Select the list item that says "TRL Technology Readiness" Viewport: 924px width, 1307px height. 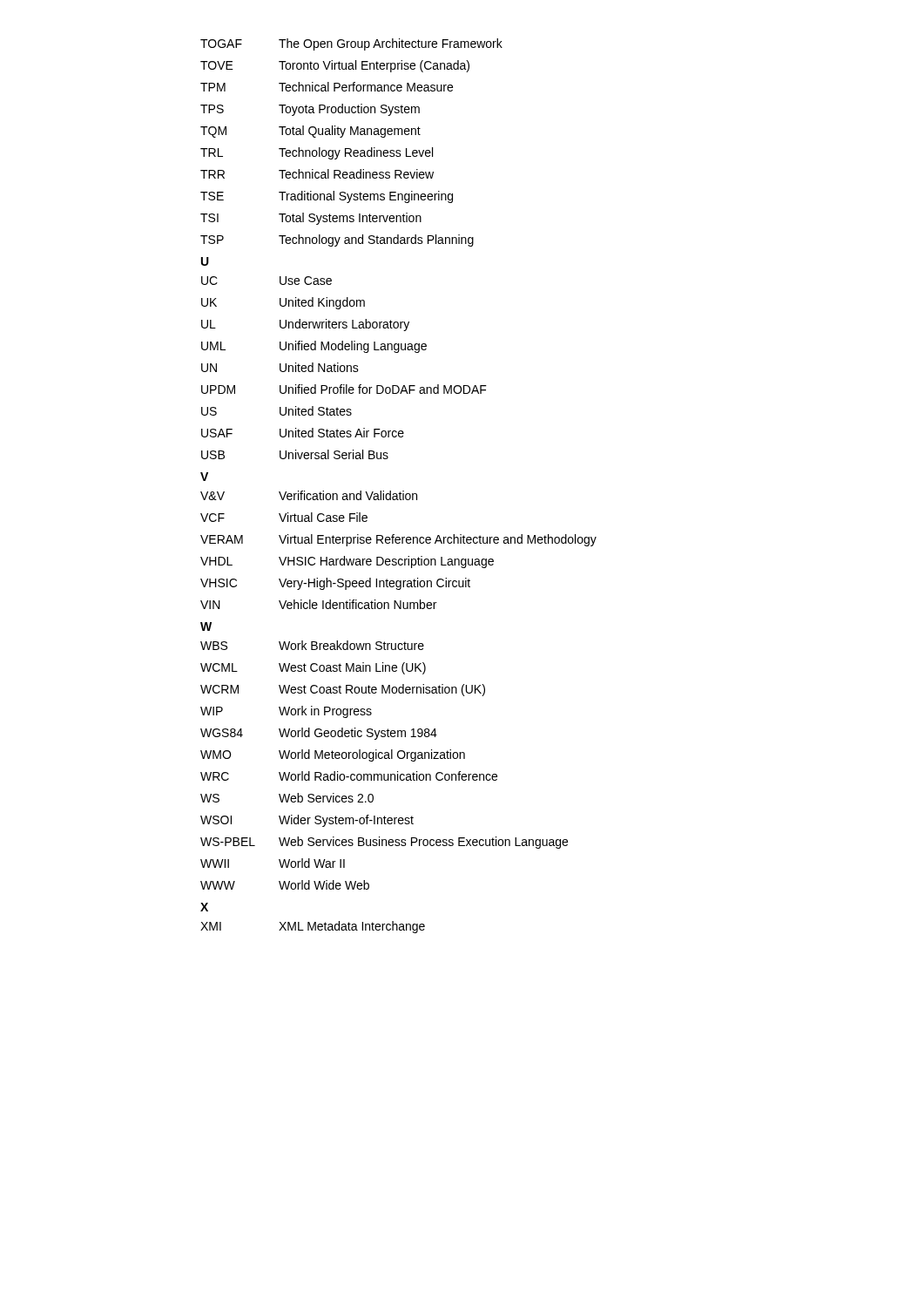317,153
